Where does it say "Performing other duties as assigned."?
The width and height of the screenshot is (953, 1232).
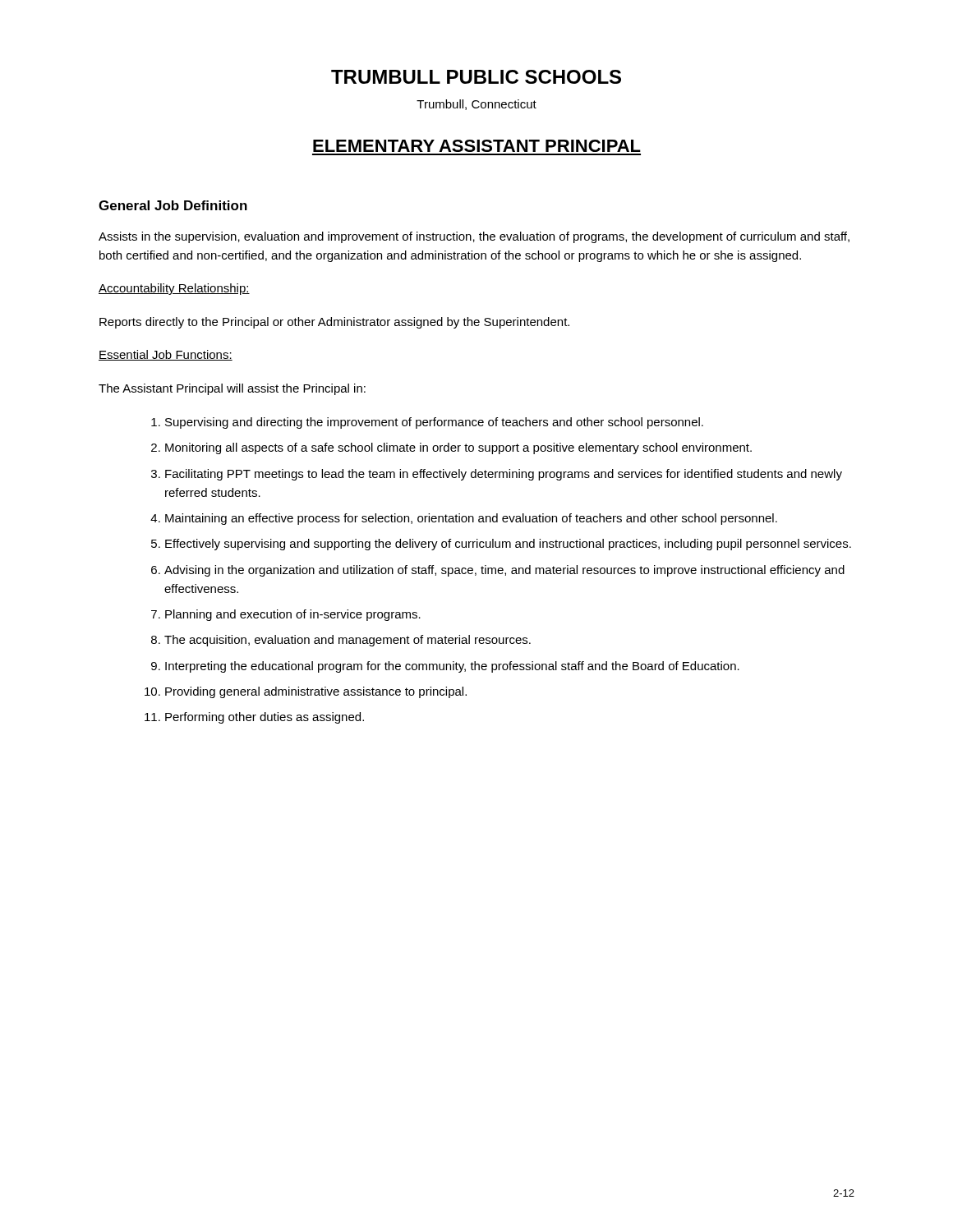(265, 717)
